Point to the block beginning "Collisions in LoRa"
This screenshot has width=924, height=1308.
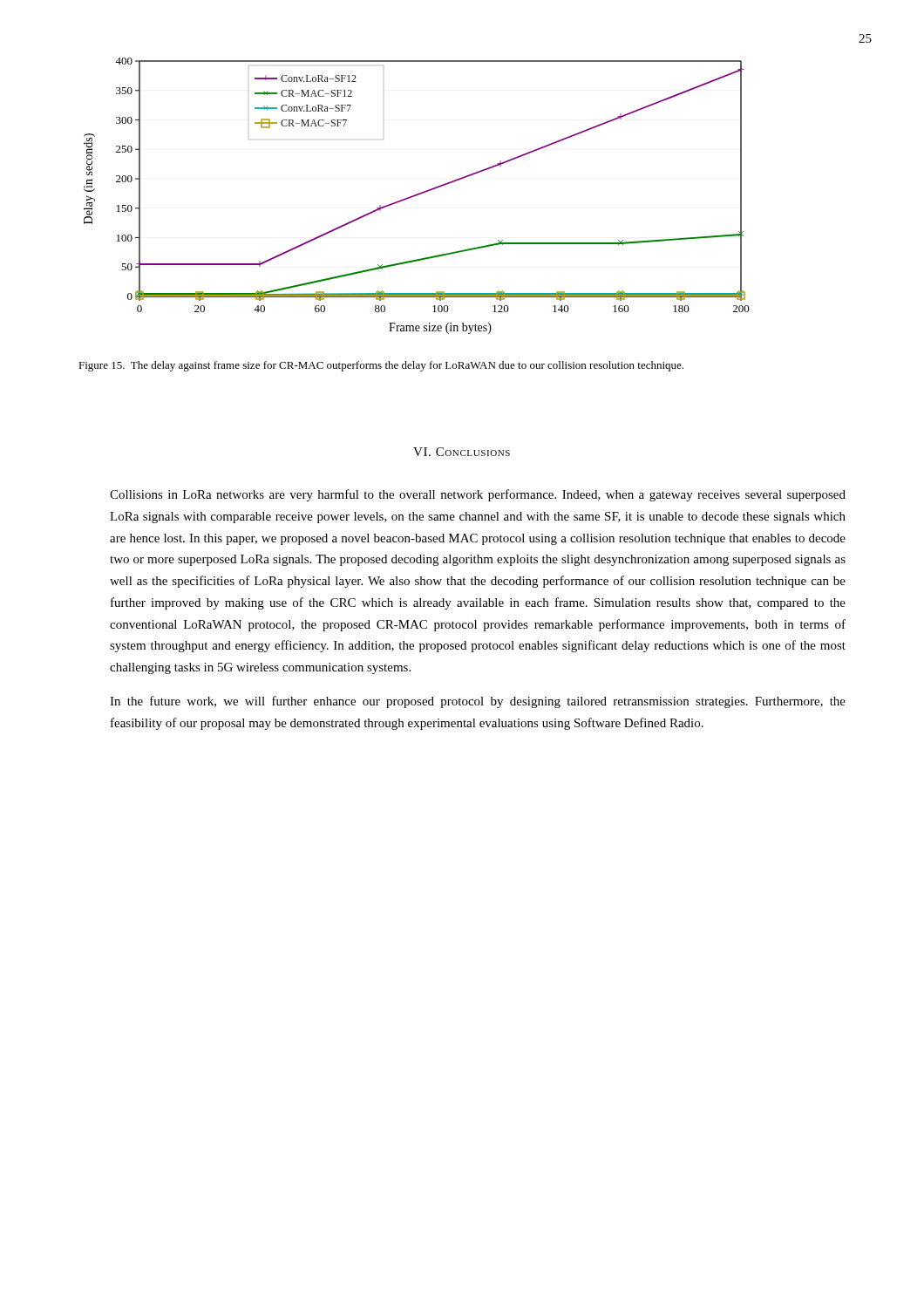pos(478,609)
